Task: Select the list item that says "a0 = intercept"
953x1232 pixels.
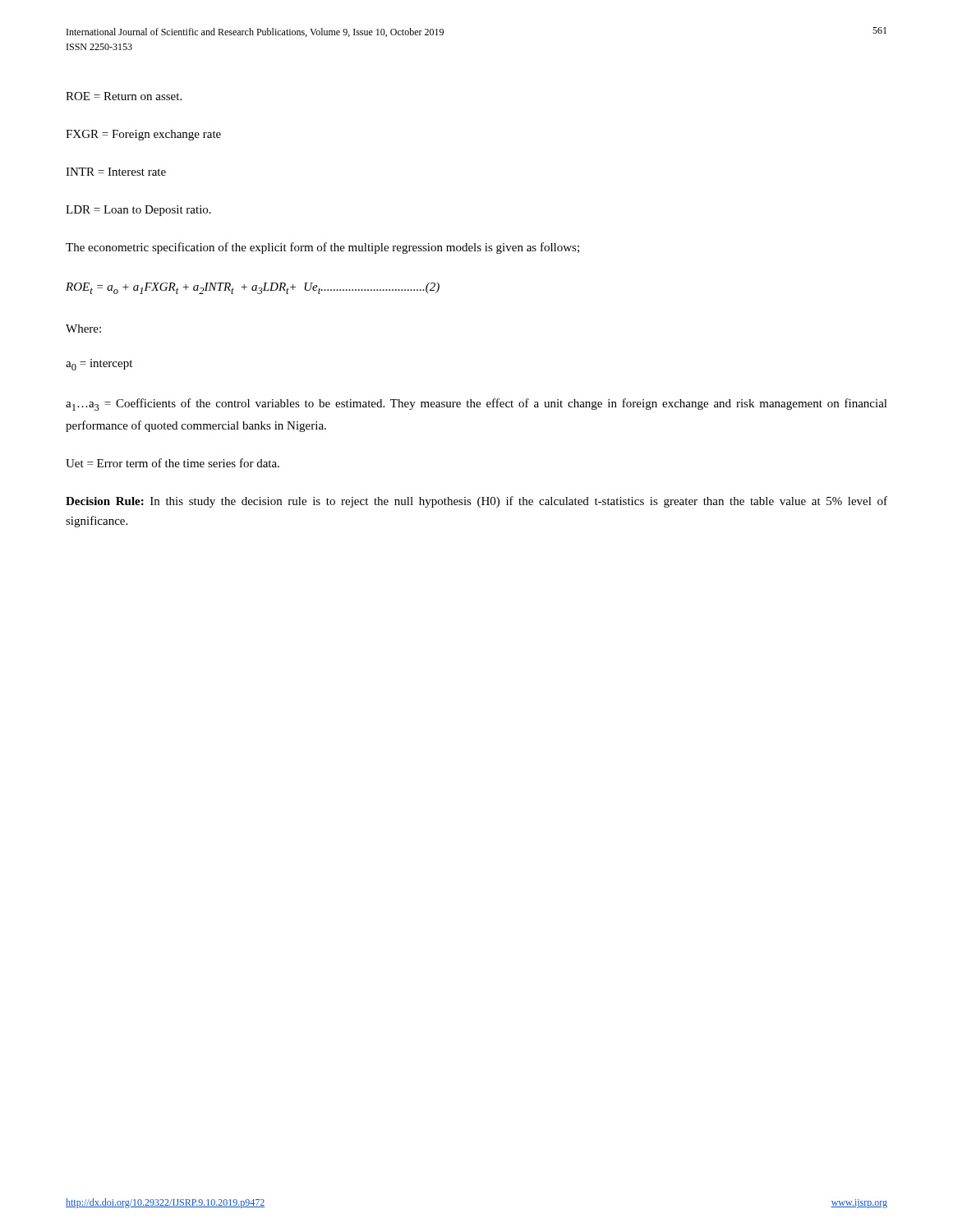Action: (x=99, y=365)
